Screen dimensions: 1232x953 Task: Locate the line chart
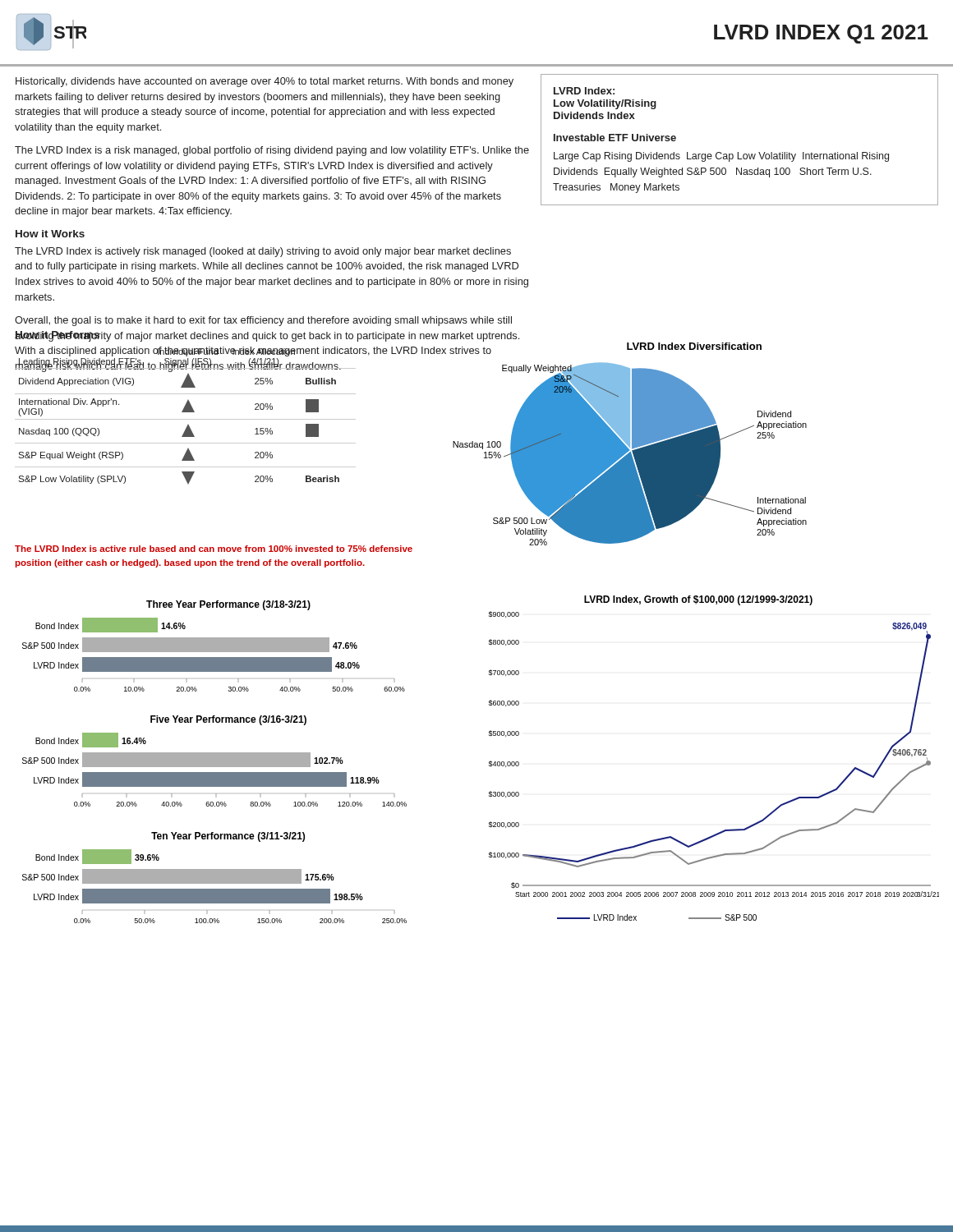699,770
